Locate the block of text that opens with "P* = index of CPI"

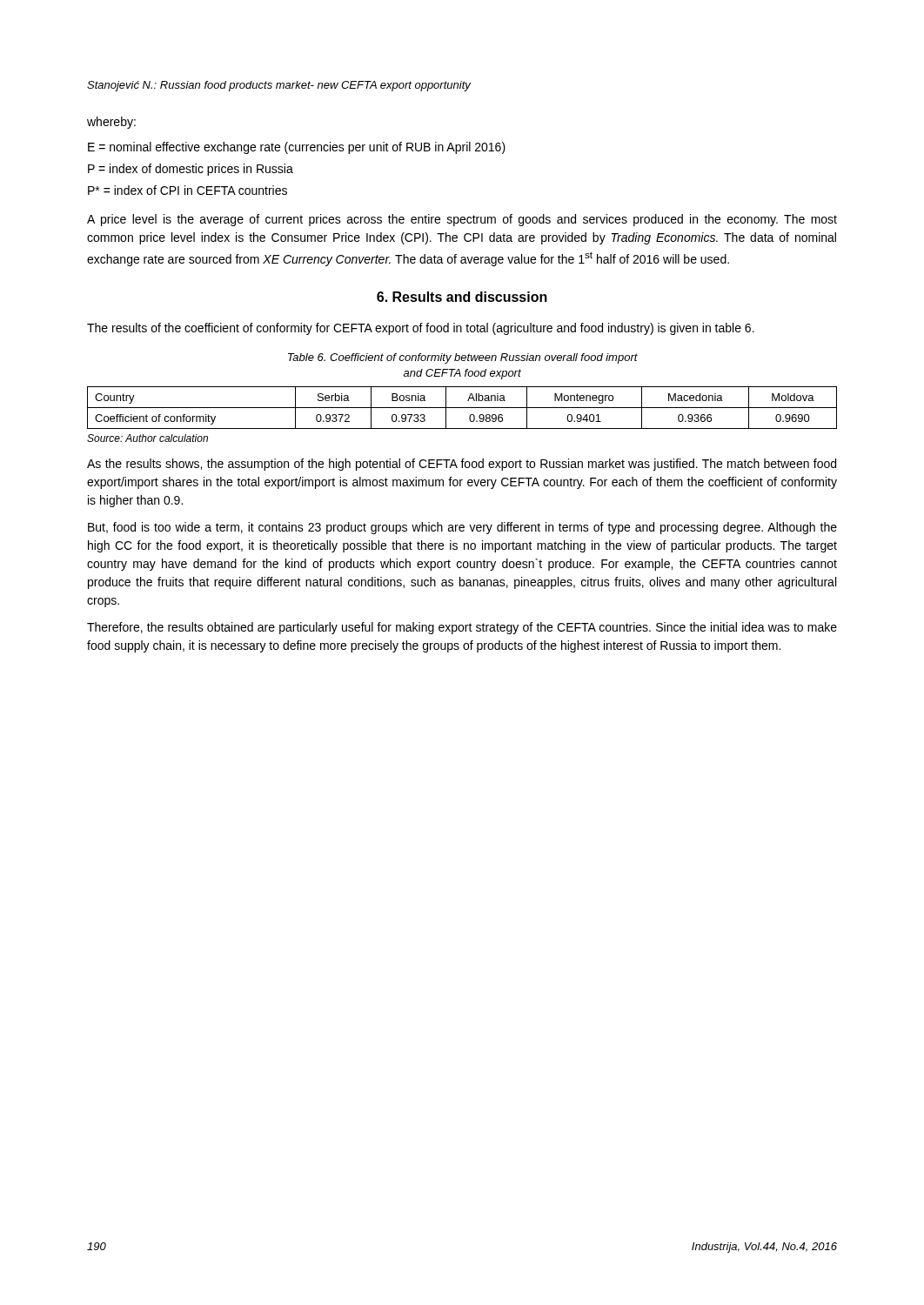click(x=187, y=191)
